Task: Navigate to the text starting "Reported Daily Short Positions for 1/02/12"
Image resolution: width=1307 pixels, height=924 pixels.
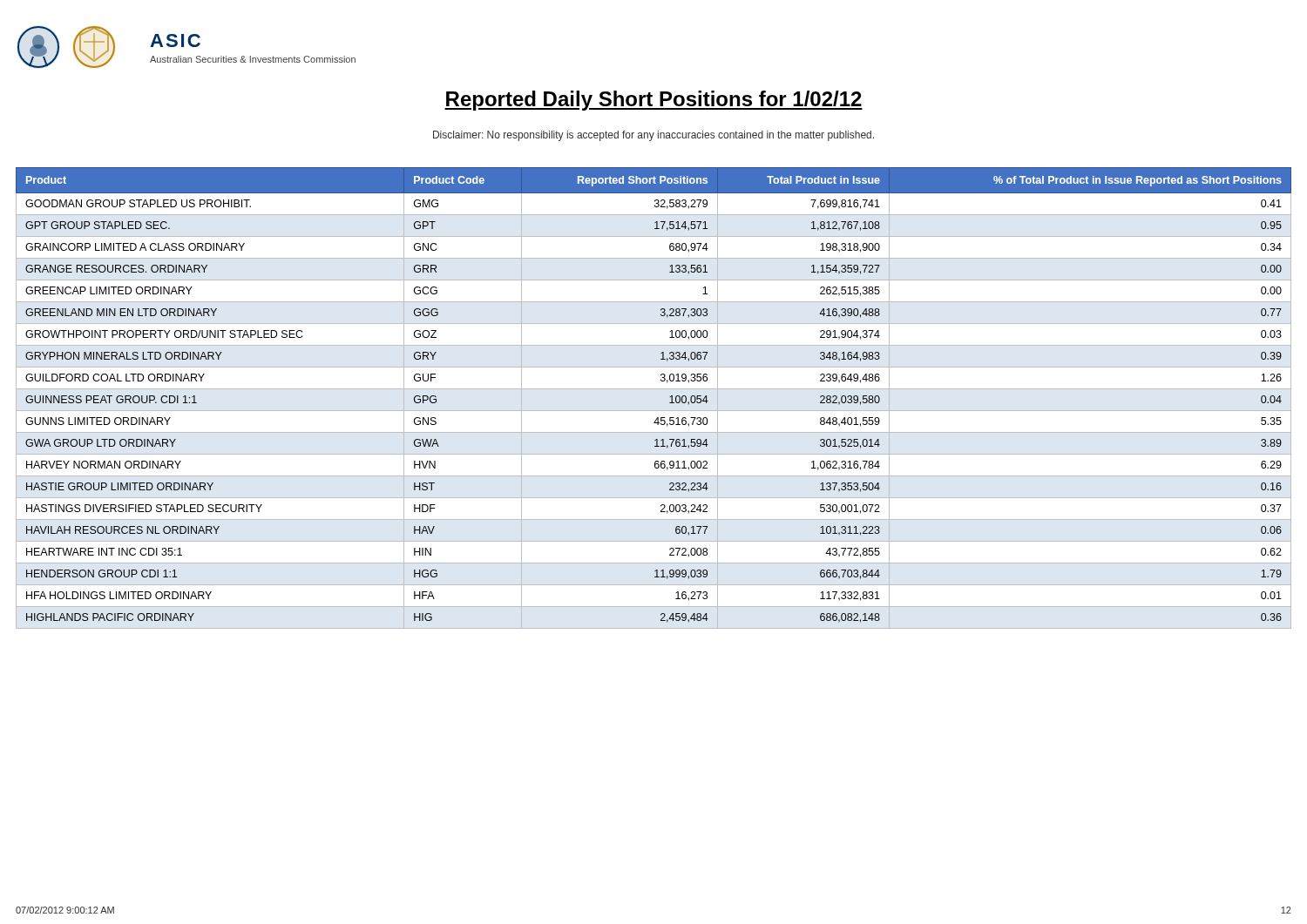Action: click(x=654, y=99)
